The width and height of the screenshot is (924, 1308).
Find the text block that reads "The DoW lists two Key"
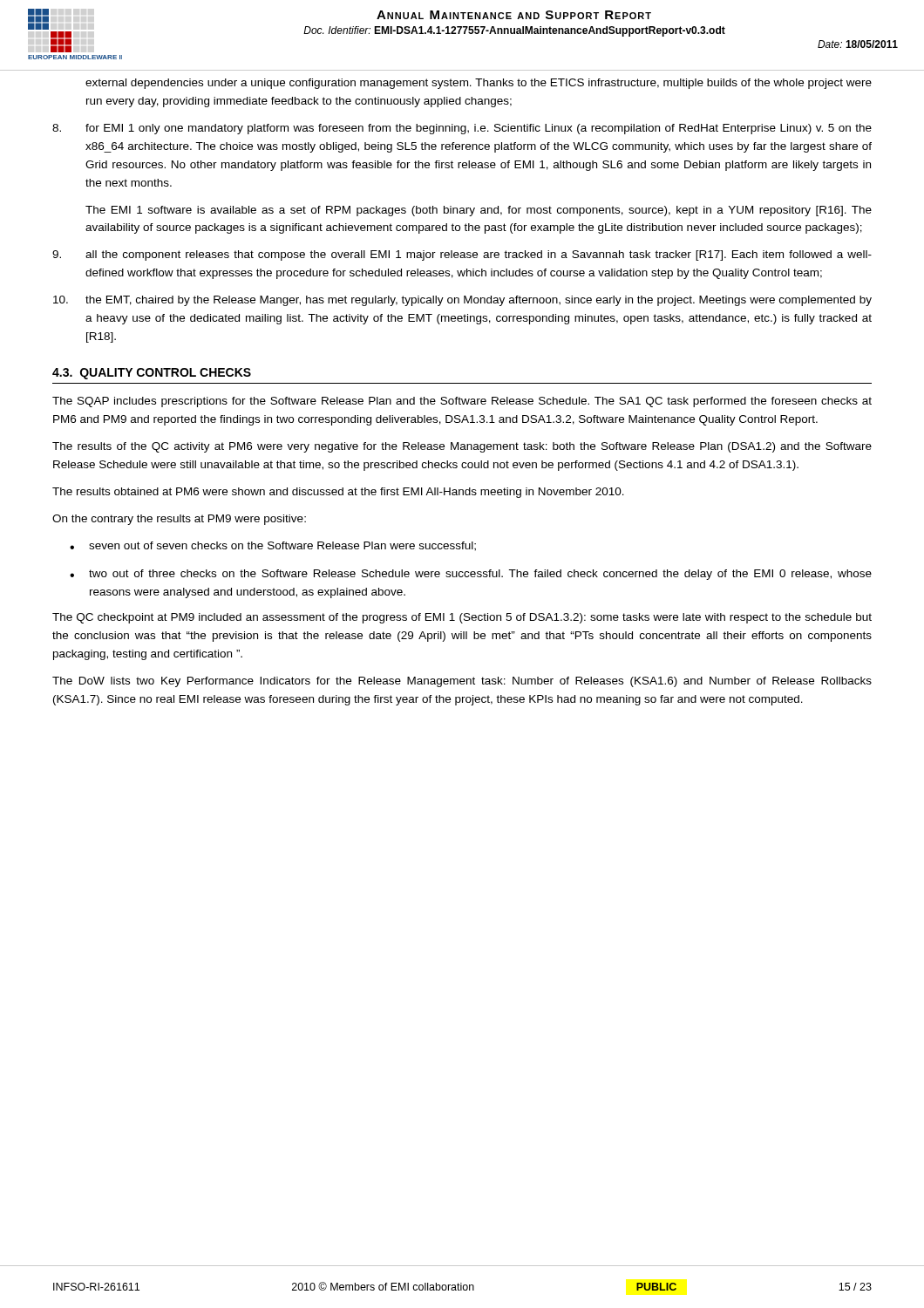point(462,690)
